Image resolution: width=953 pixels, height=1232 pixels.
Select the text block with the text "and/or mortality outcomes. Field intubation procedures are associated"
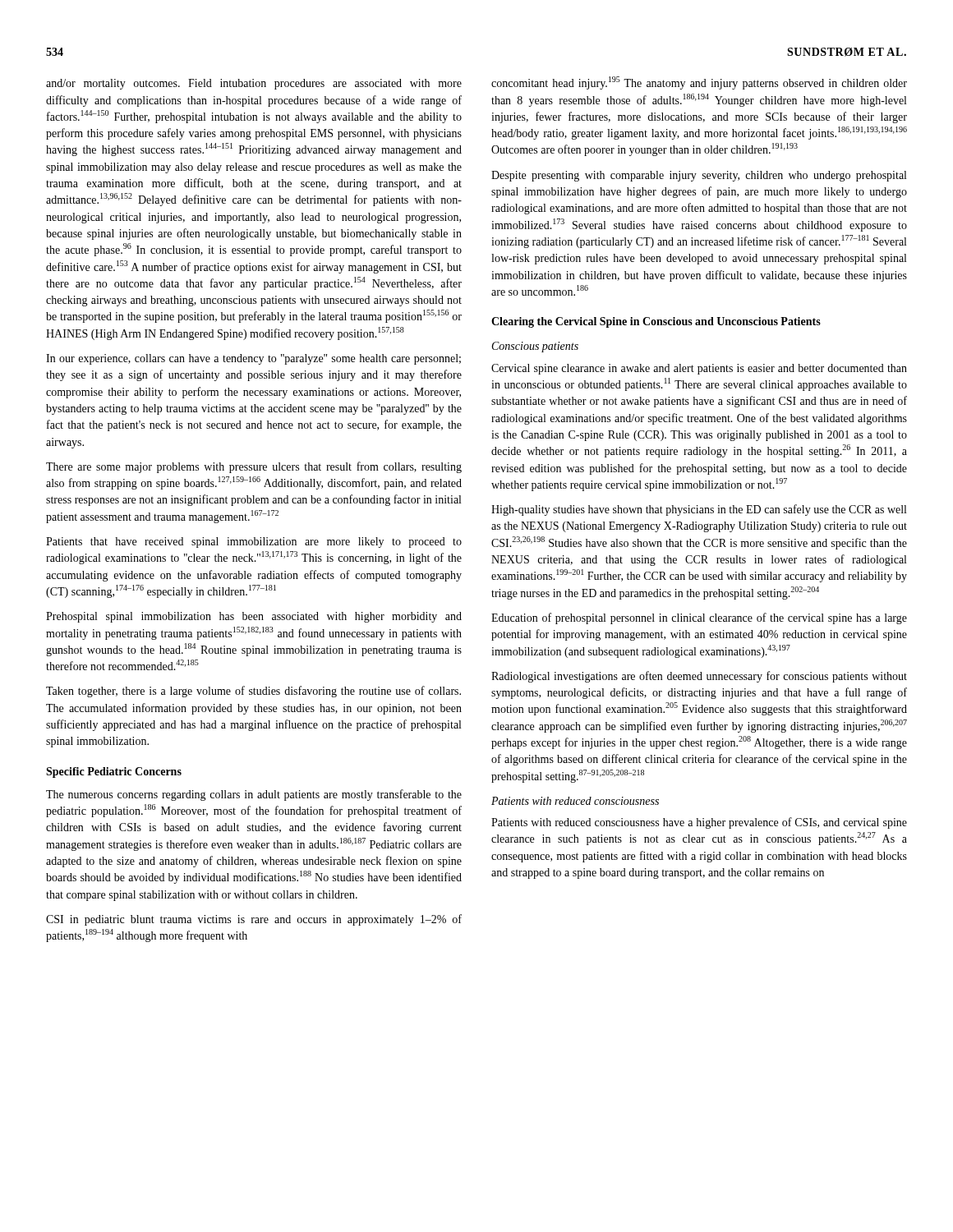[254, 209]
